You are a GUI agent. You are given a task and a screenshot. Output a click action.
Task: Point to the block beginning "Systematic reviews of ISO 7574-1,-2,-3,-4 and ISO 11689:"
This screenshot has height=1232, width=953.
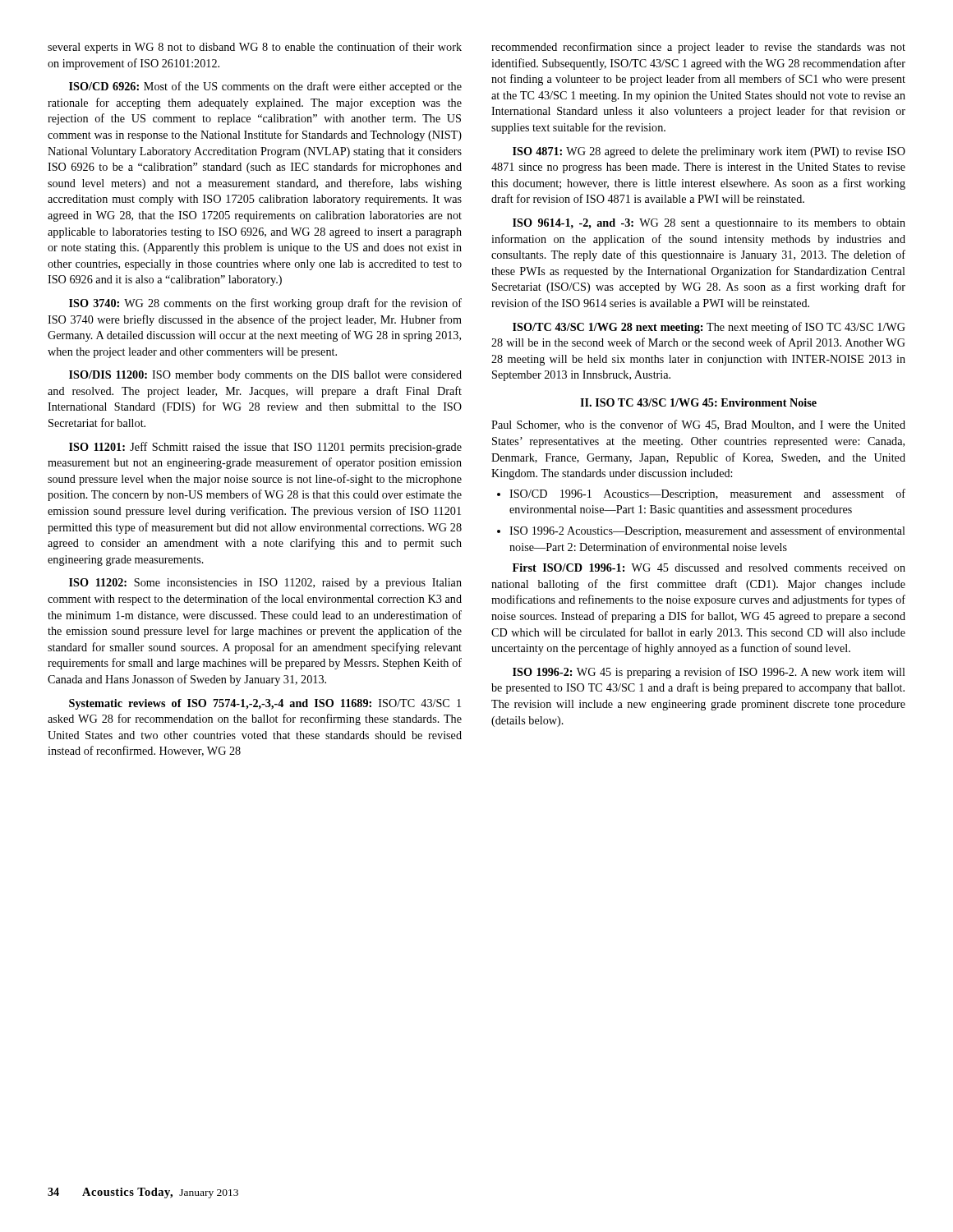(x=255, y=727)
